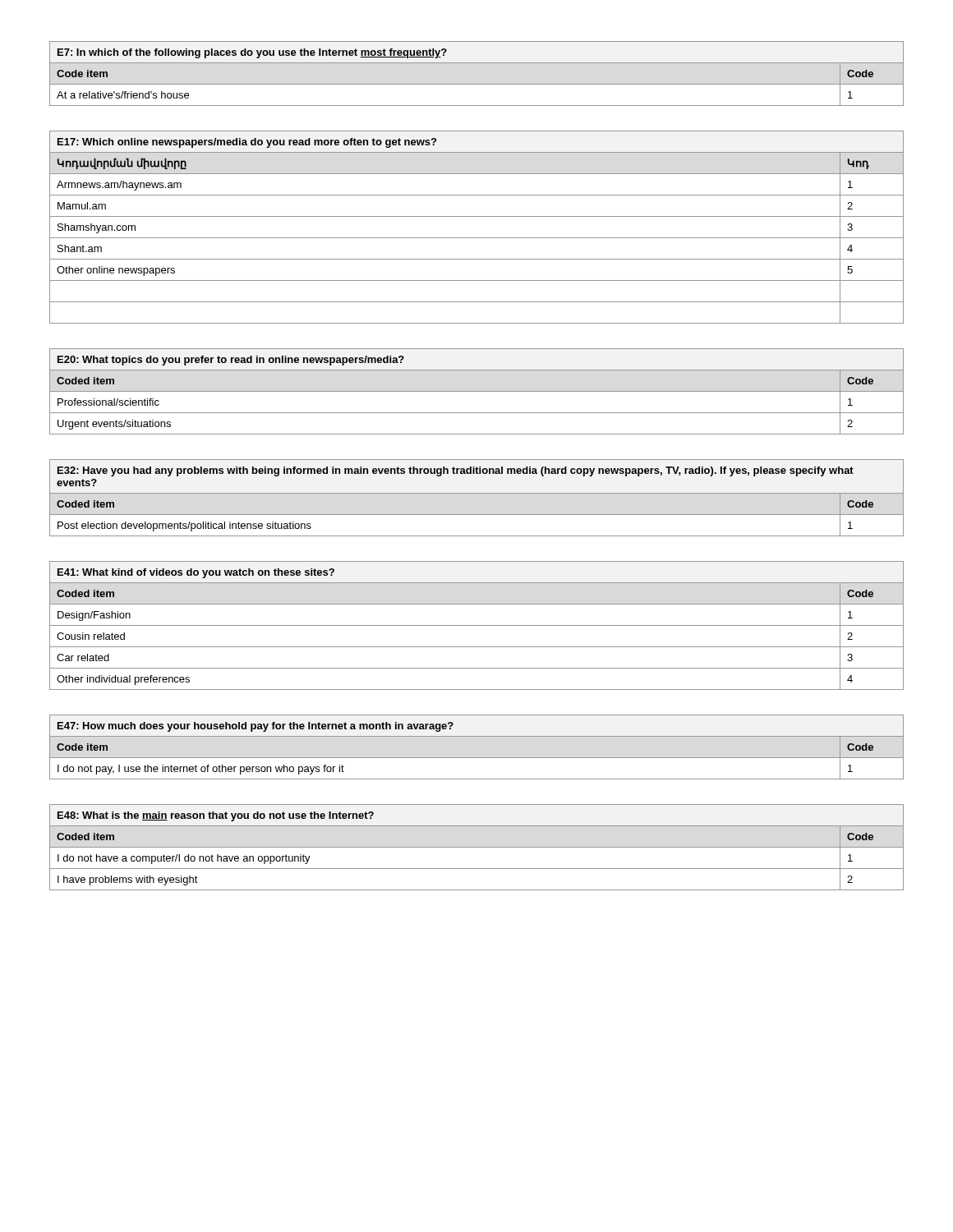Select the table that reads "Urgent events/situations"
Screen dimensions: 1232x953
pos(476,391)
